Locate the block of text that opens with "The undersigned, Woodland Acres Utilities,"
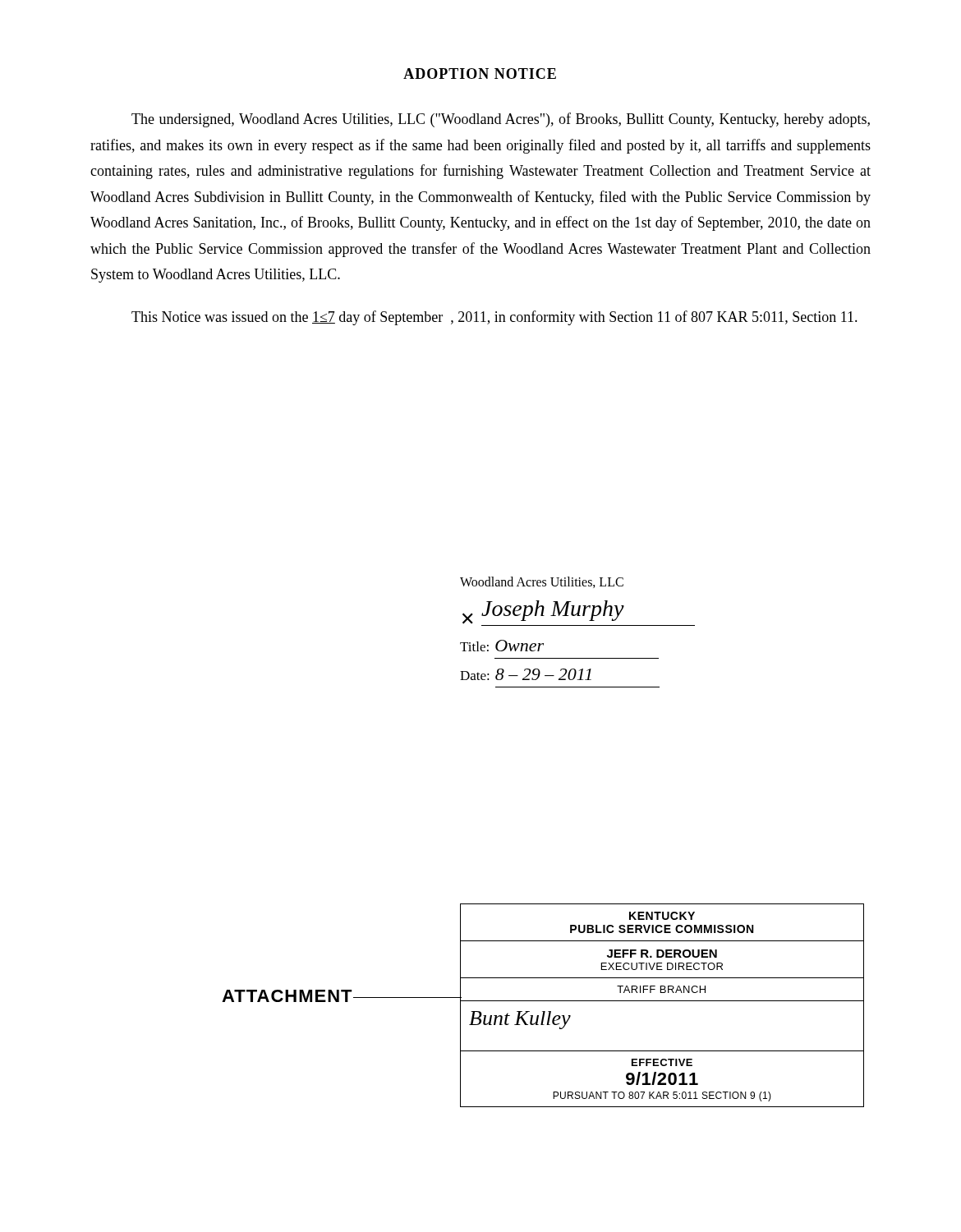Image resolution: width=961 pixels, height=1232 pixels. (480, 218)
